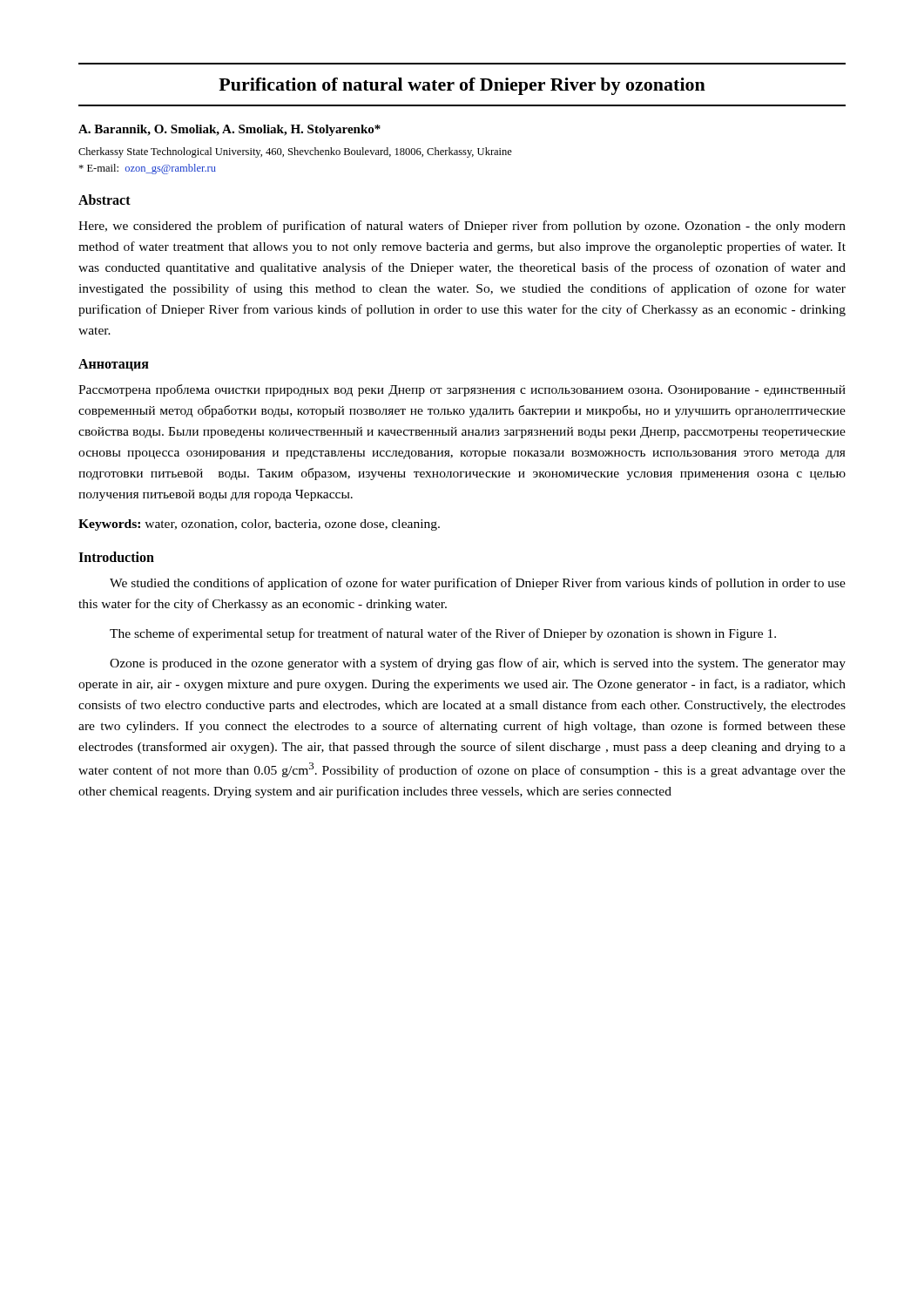
Task: Click on the block starting "We studied the conditions"
Action: click(x=462, y=593)
